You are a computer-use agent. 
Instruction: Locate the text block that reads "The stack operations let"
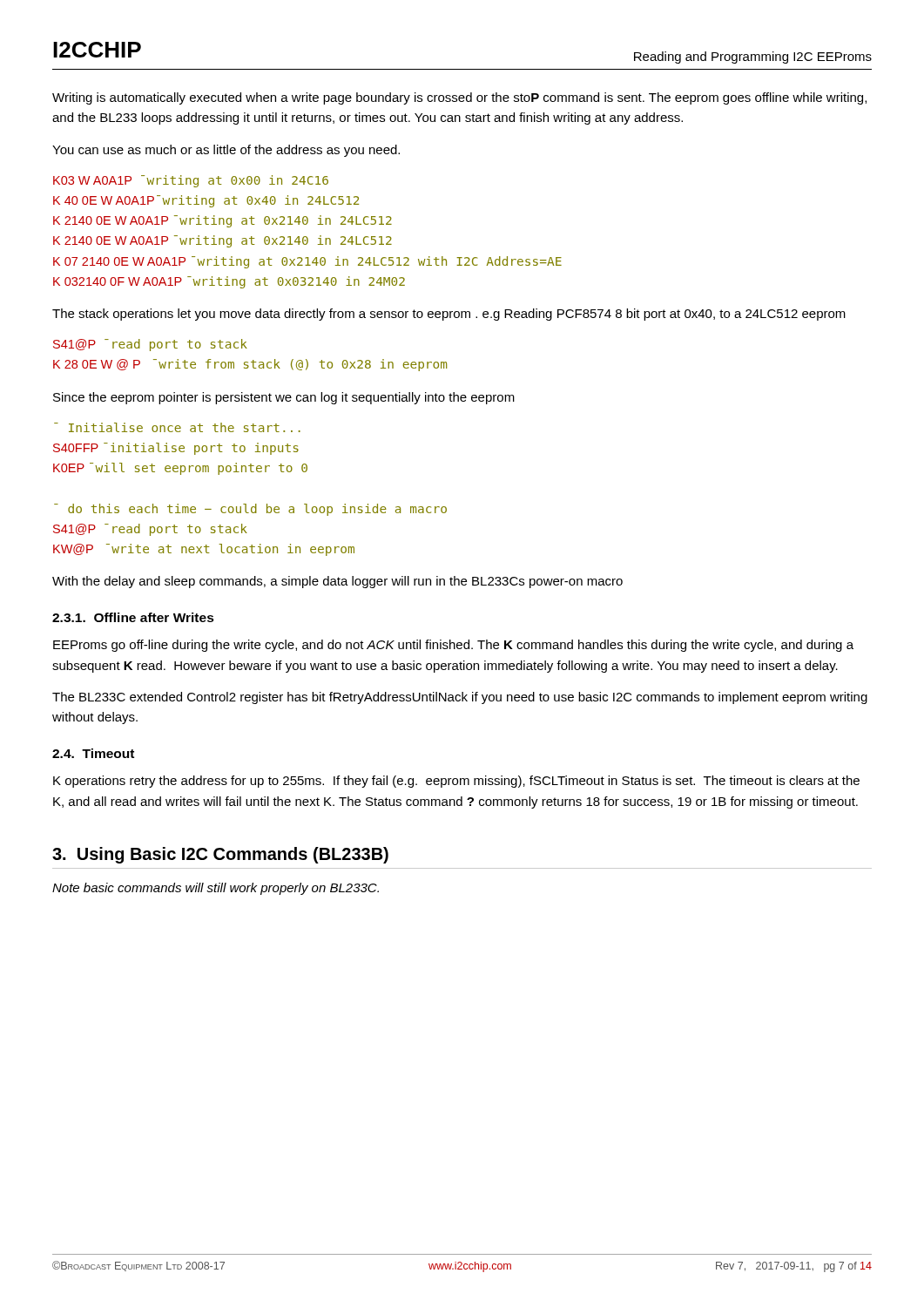(x=449, y=313)
